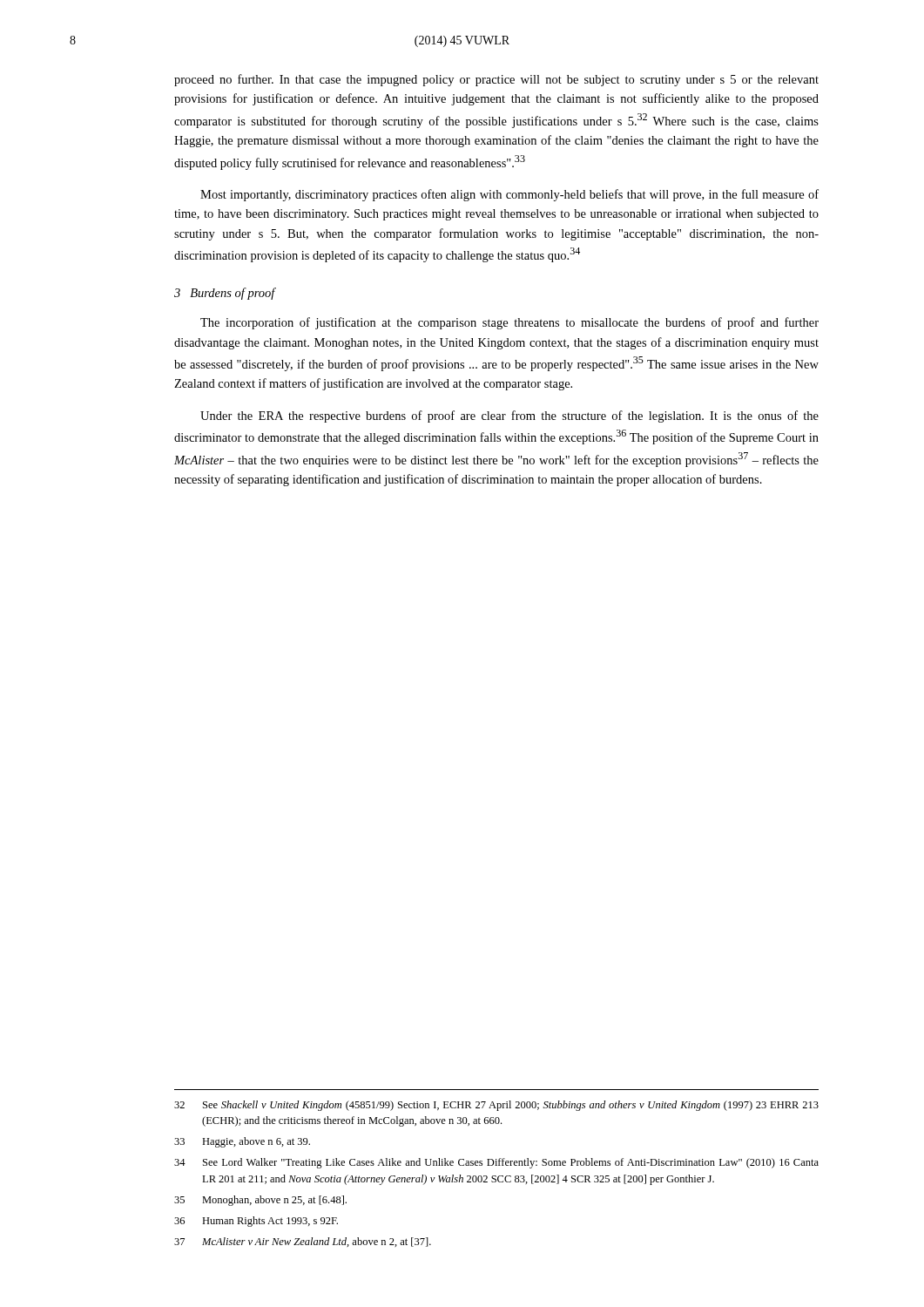This screenshot has height=1307, width=924.
Task: Locate the block of text that opens with "proceed no further. In that case"
Action: (x=496, y=121)
